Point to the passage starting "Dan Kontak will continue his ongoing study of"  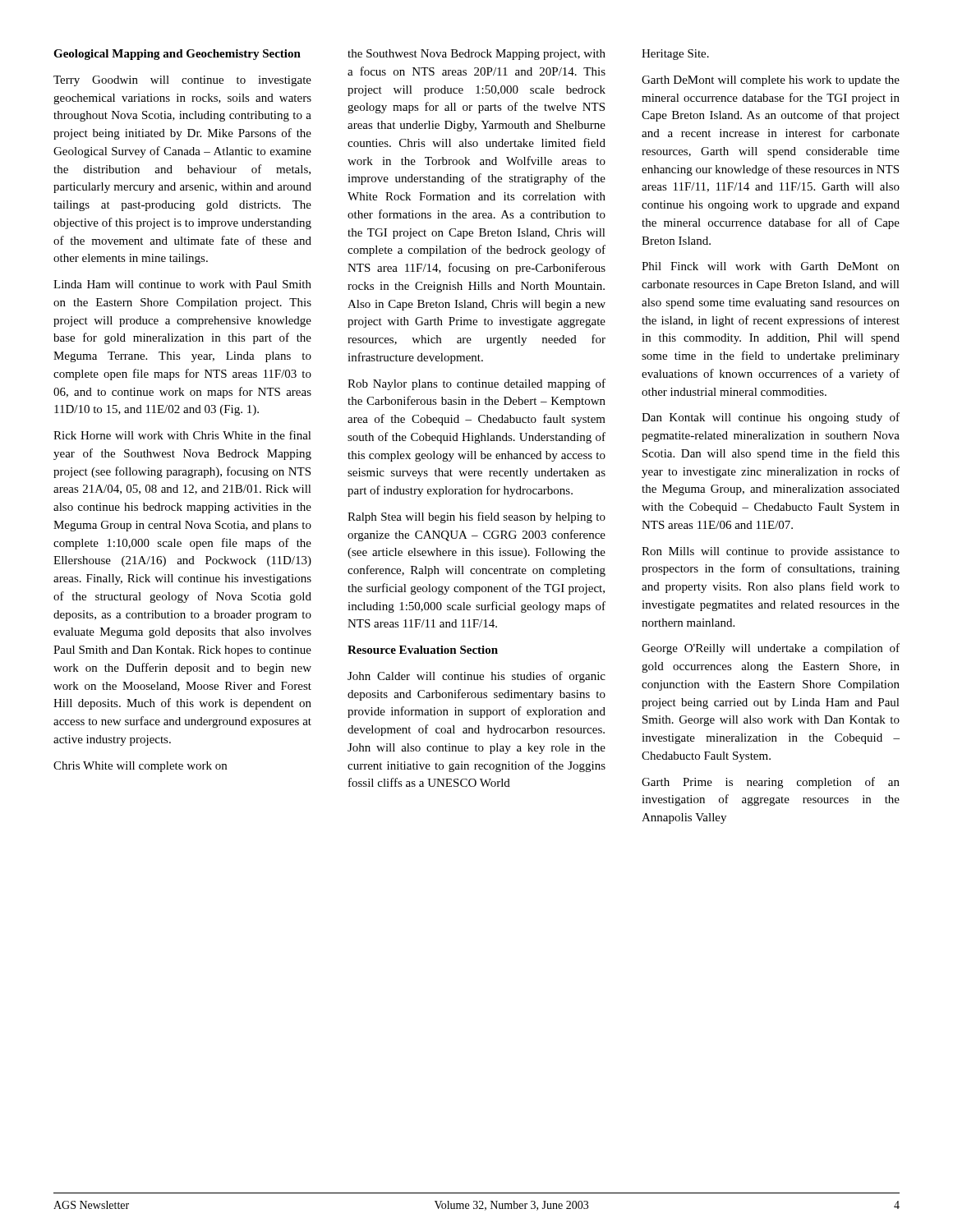(x=771, y=472)
